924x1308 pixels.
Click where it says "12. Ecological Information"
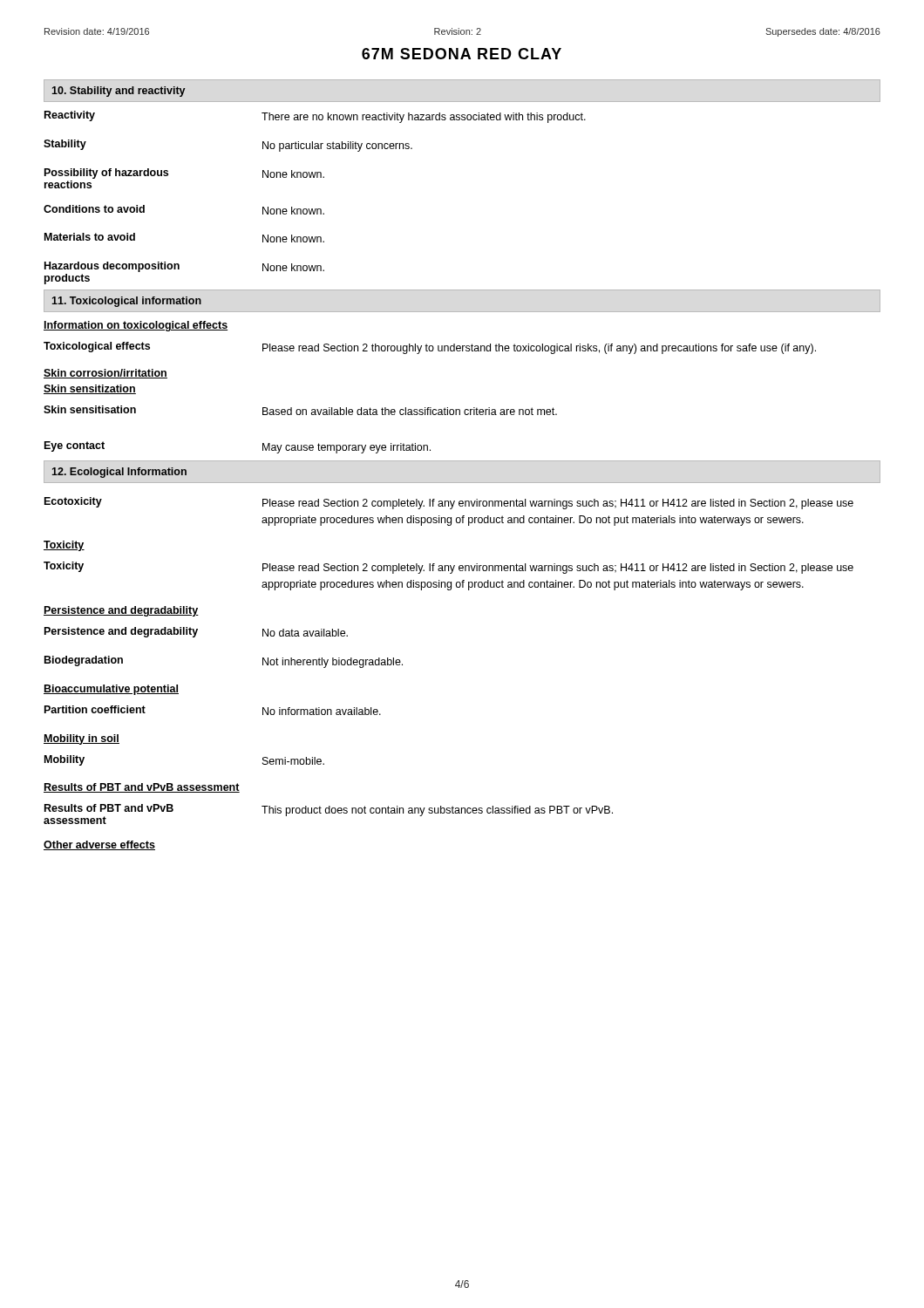tap(119, 472)
